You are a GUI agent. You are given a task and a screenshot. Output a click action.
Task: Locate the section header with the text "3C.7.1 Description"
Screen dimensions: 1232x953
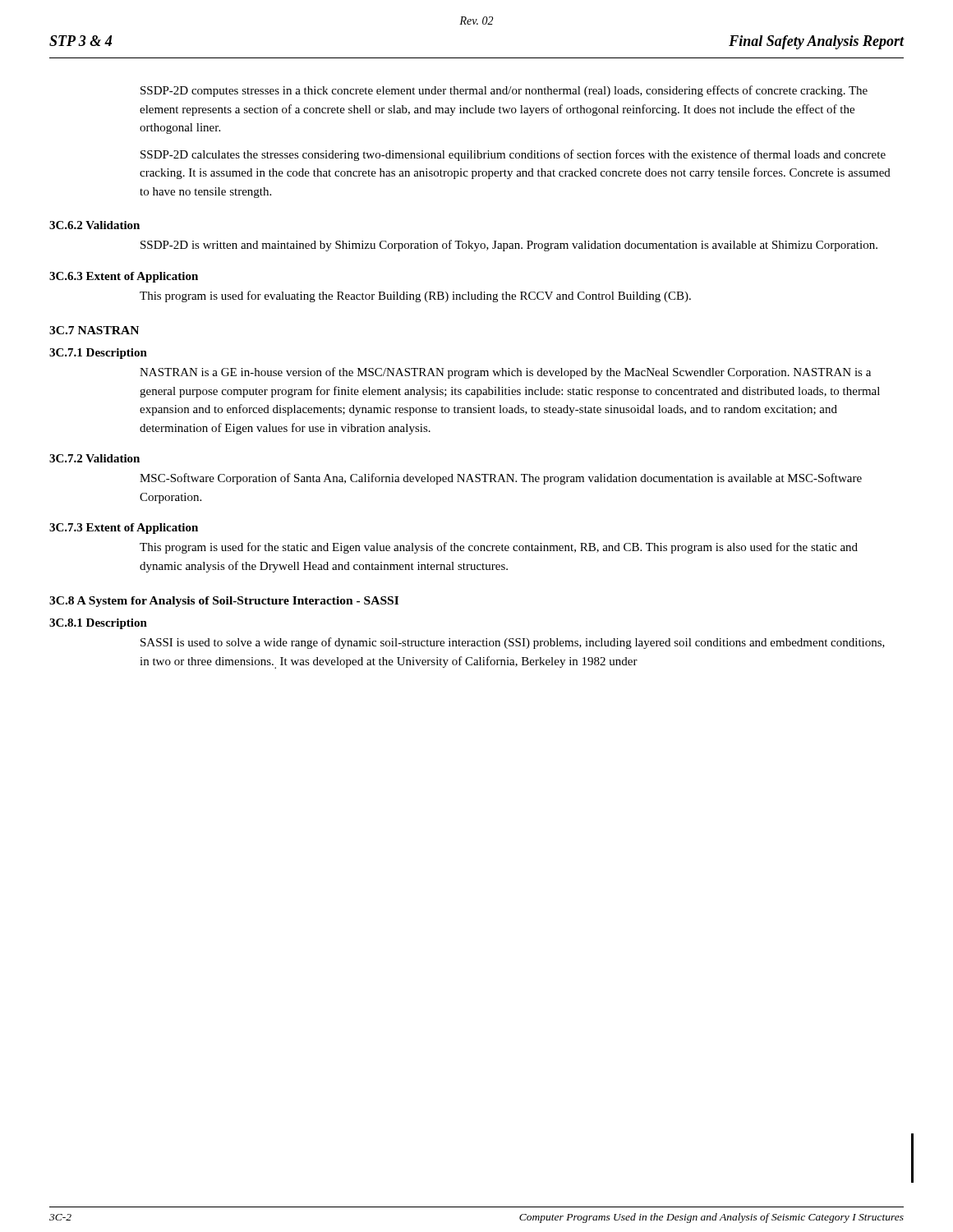[x=98, y=352]
